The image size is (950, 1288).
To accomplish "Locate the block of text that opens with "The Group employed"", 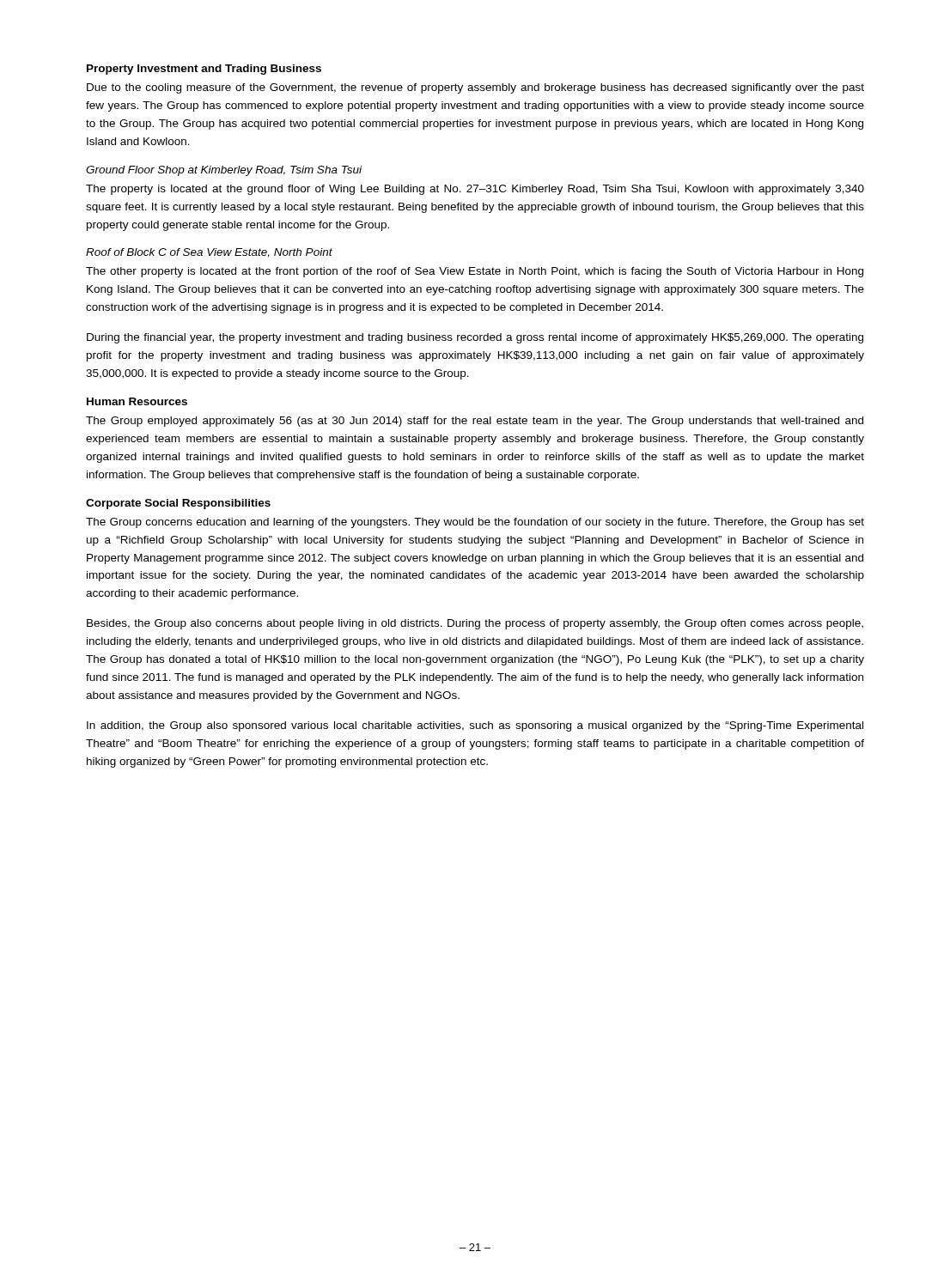I will pyautogui.click(x=475, y=448).
